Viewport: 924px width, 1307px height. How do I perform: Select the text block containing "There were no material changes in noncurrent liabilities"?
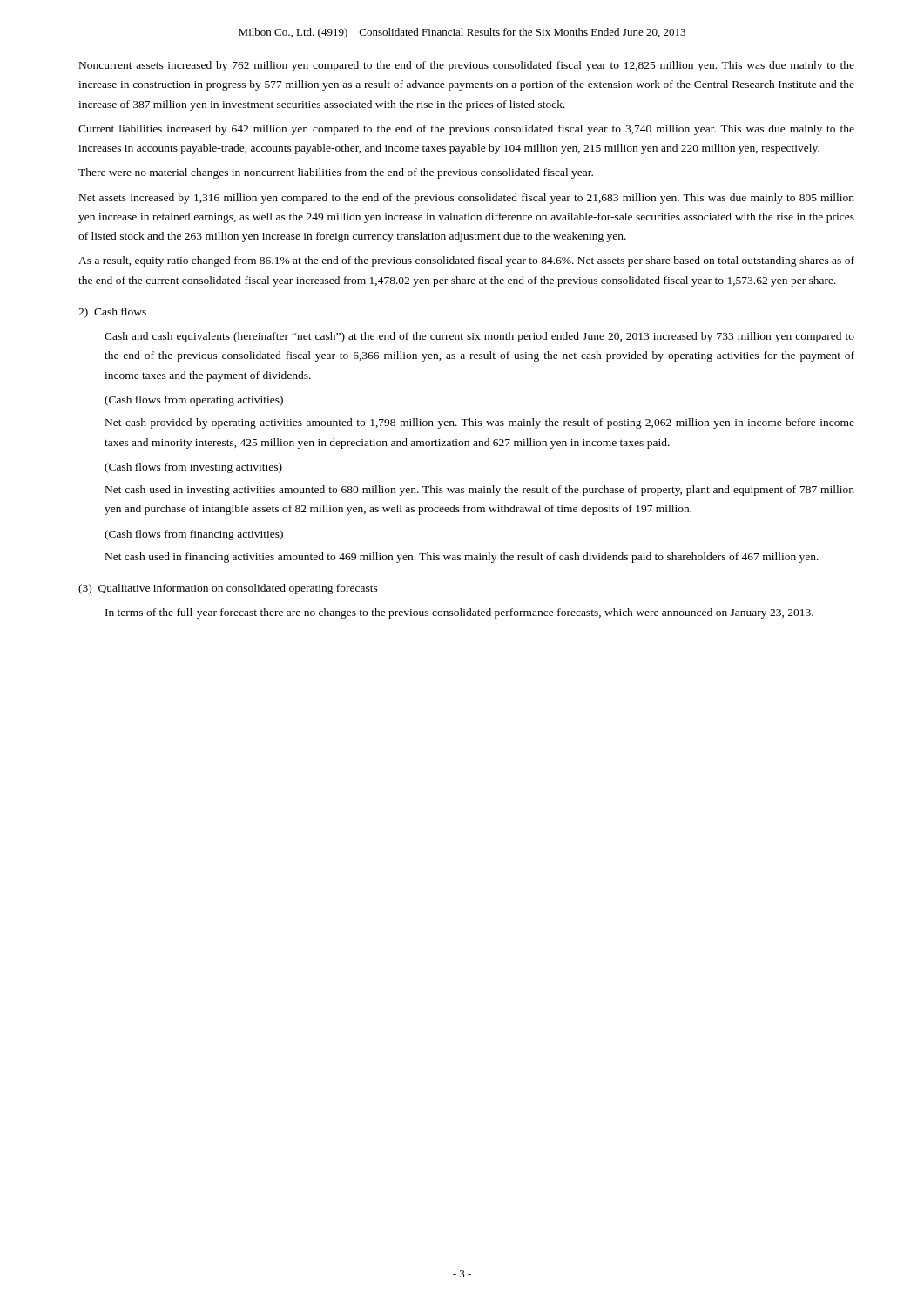click(x=336, y=172)
